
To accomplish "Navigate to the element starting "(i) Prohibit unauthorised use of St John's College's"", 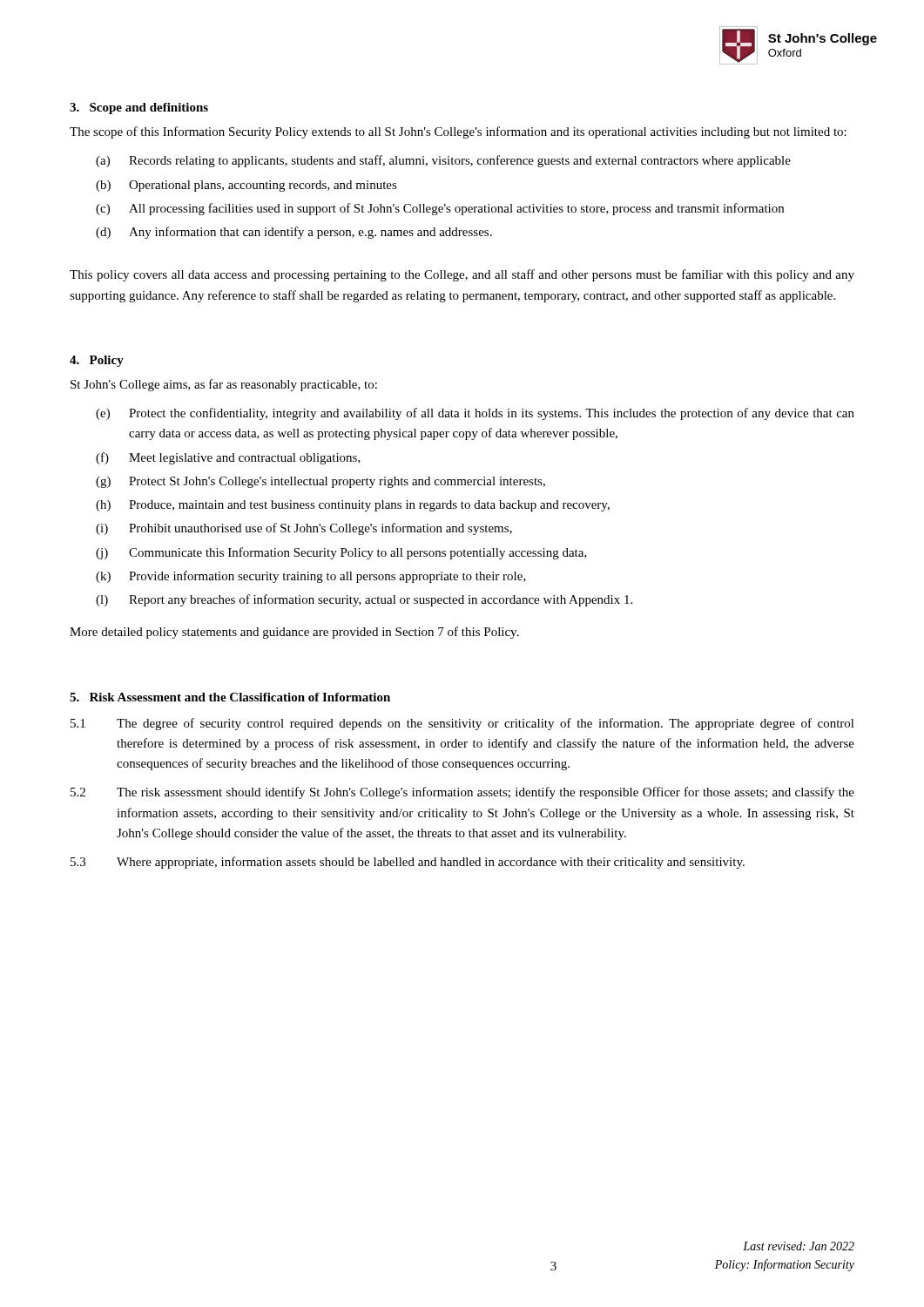I will [x=475, y=529].
